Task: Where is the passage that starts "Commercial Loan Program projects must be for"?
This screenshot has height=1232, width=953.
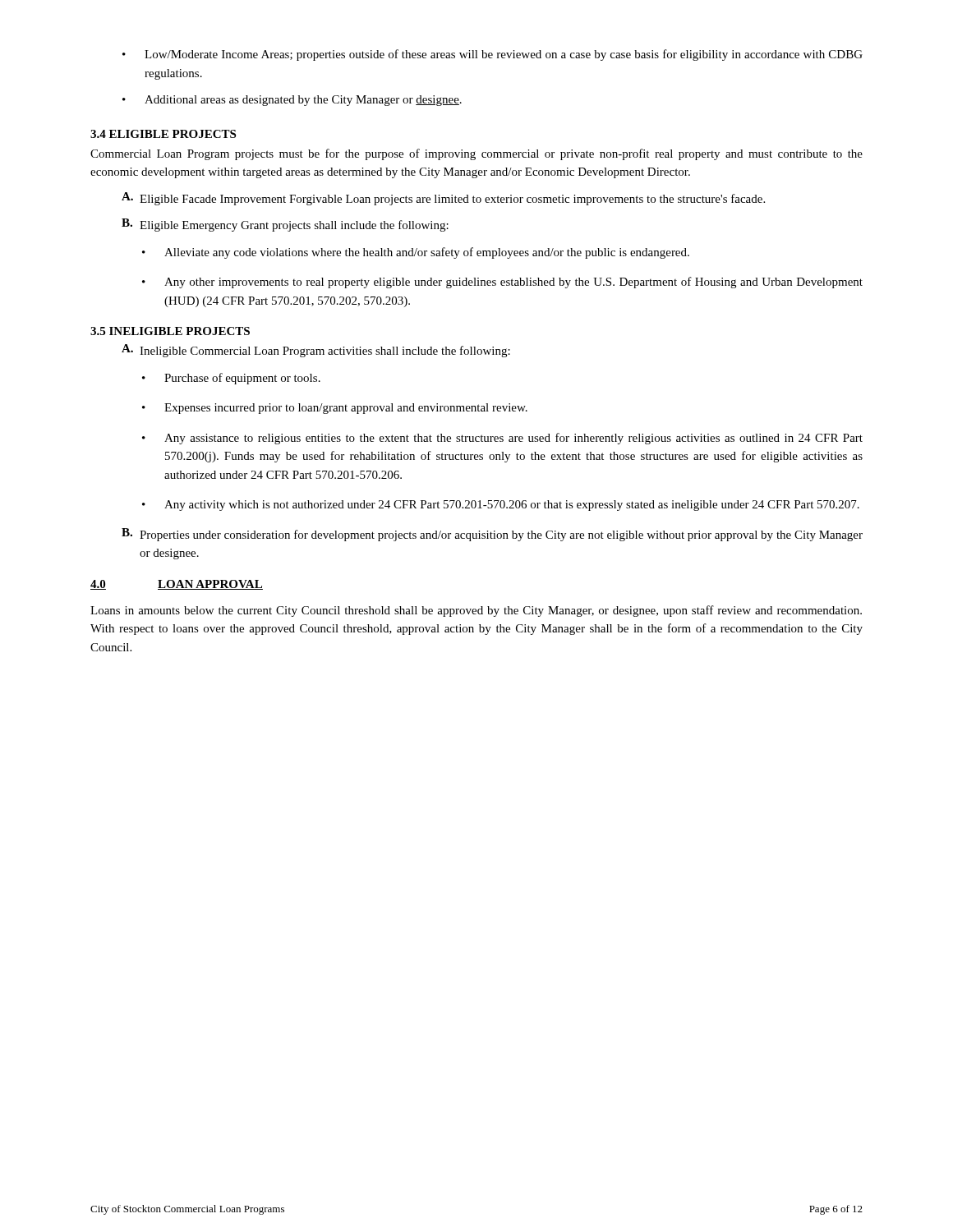Action: click(476, 162)
